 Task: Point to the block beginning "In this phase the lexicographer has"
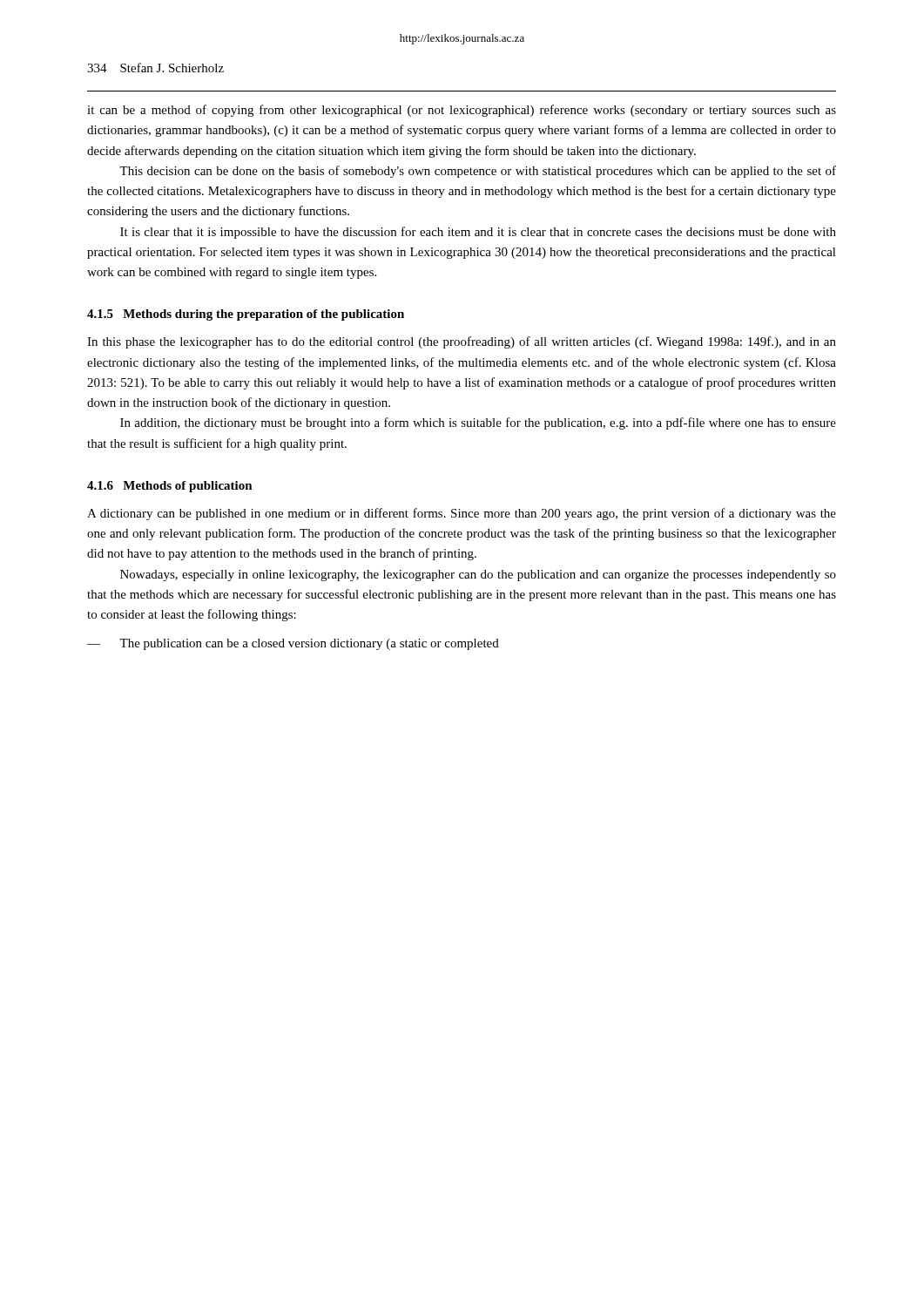pyautogui.click(x=462, y=393)
